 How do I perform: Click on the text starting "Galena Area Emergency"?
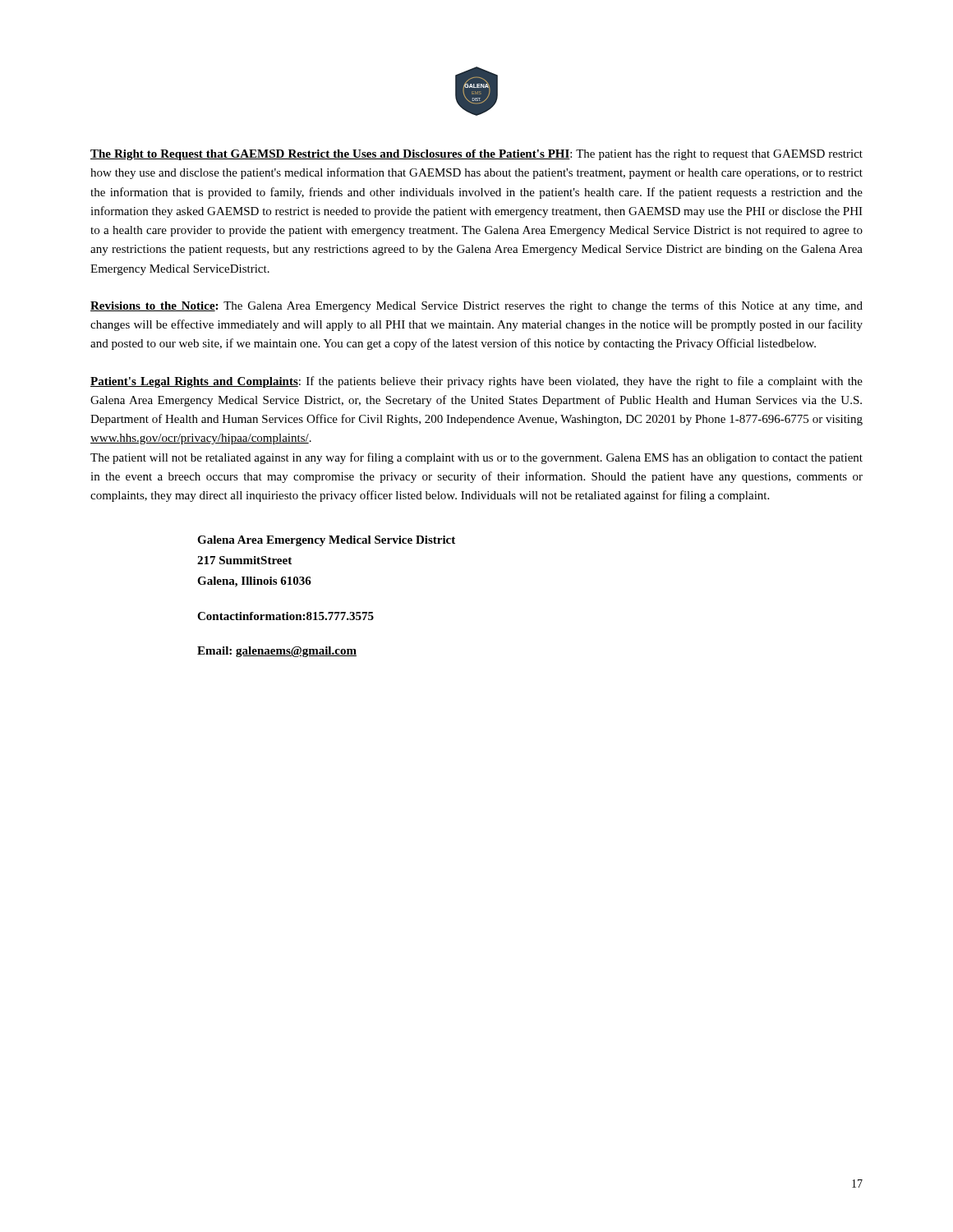tap(326, 541)
